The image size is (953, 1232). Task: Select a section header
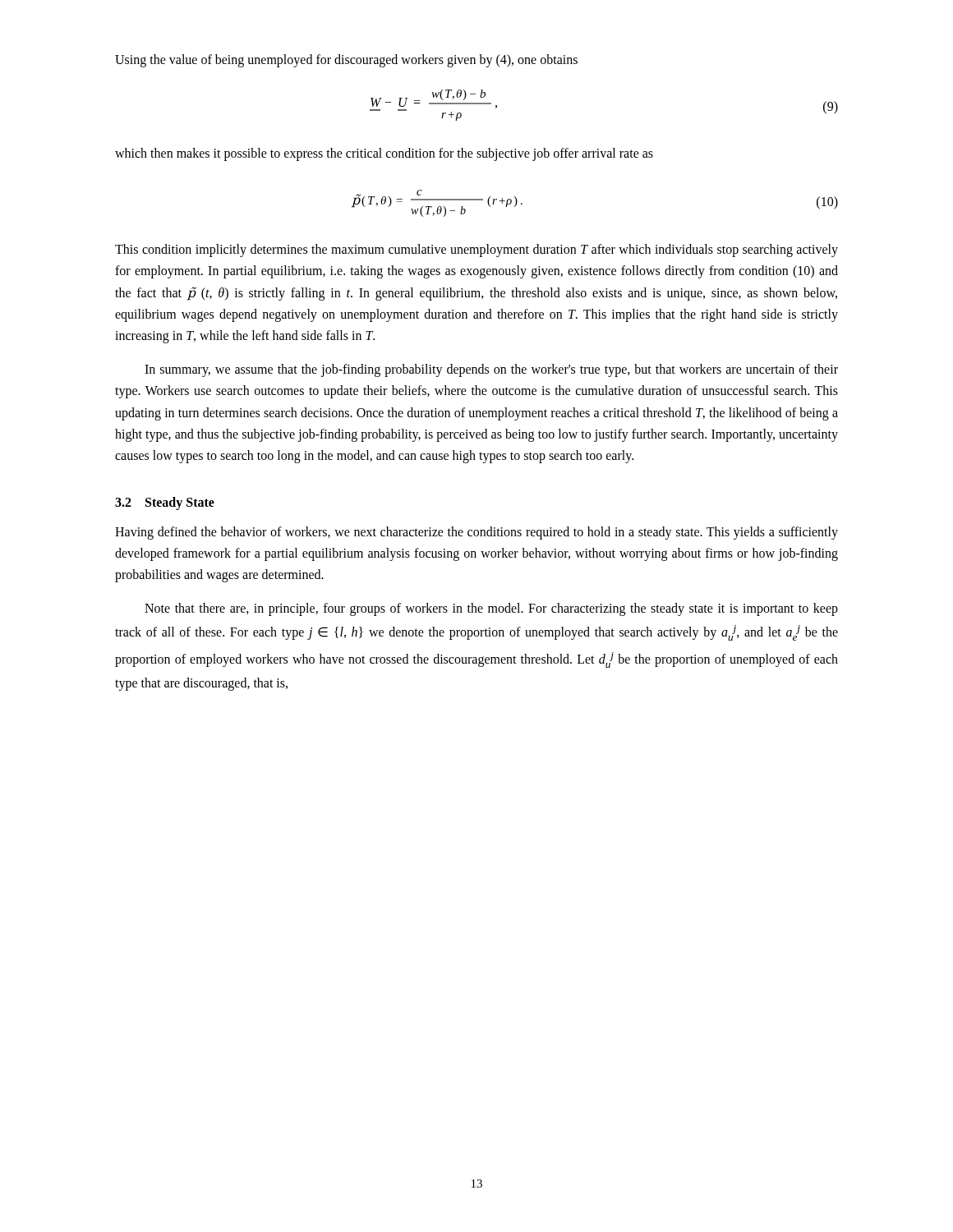(x=165, y=502)
